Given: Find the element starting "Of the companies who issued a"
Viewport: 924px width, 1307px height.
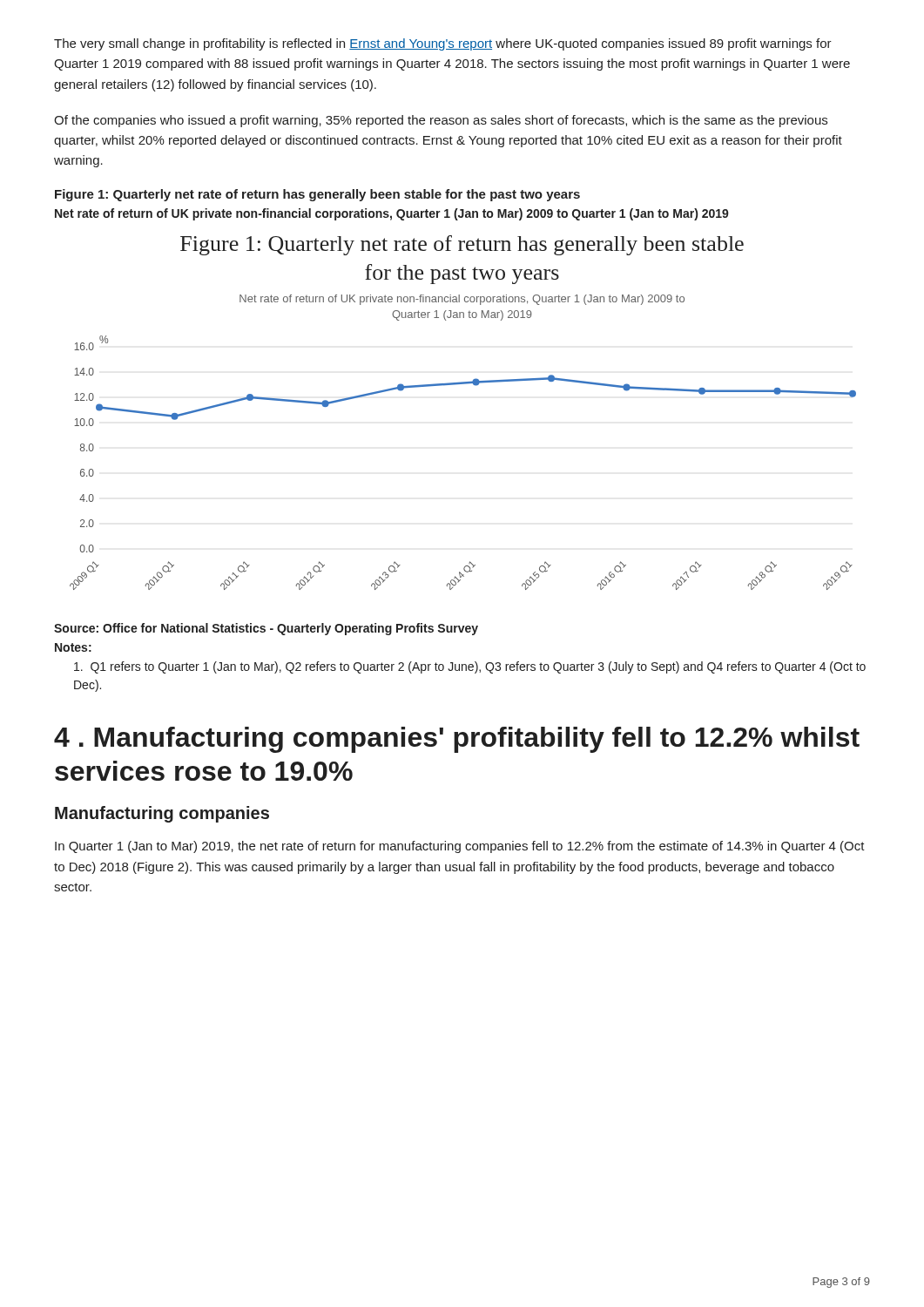Looking at the screenshot, I should click(448, 140).
